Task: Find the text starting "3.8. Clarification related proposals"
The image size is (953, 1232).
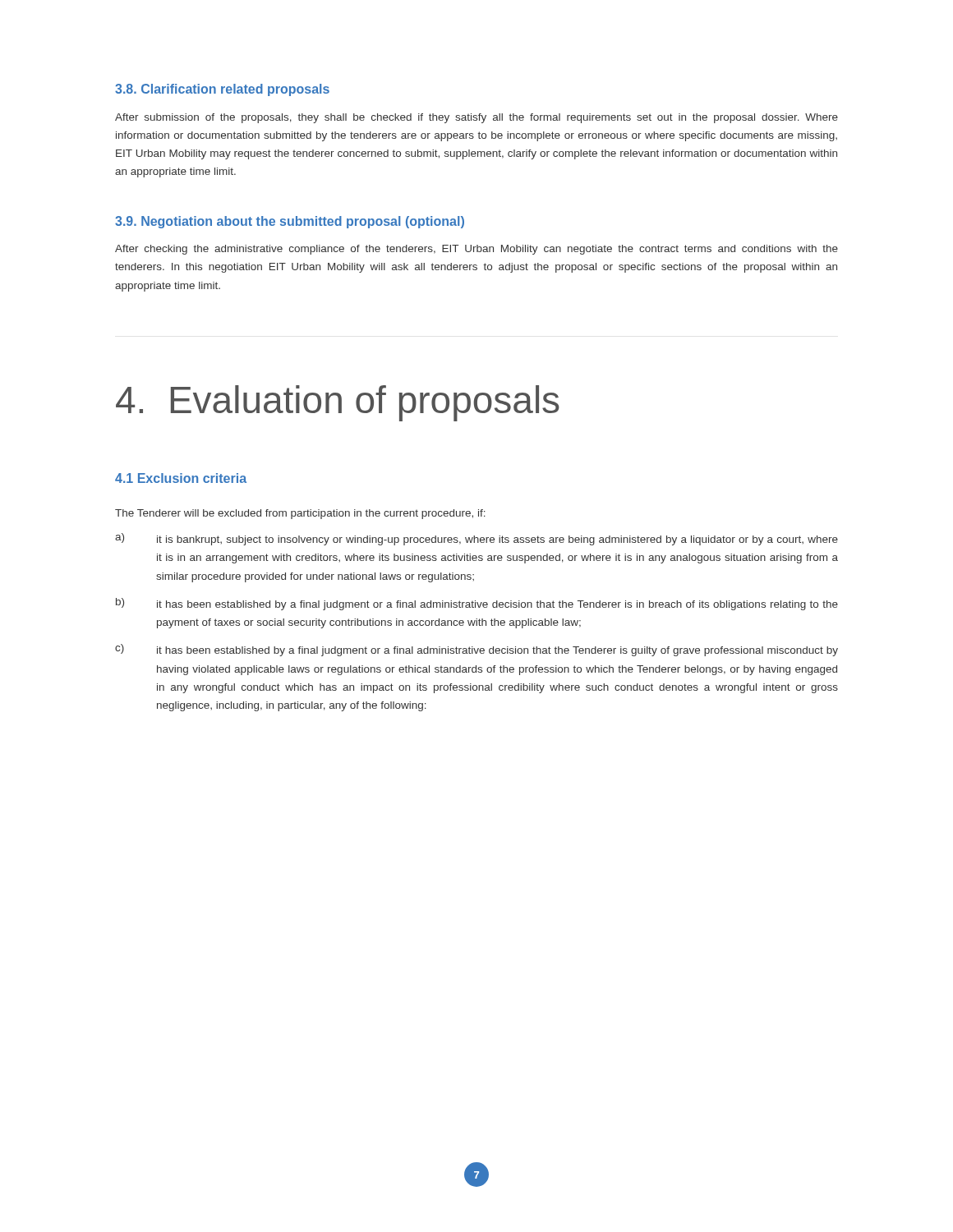Action: (x=222, y=89)
